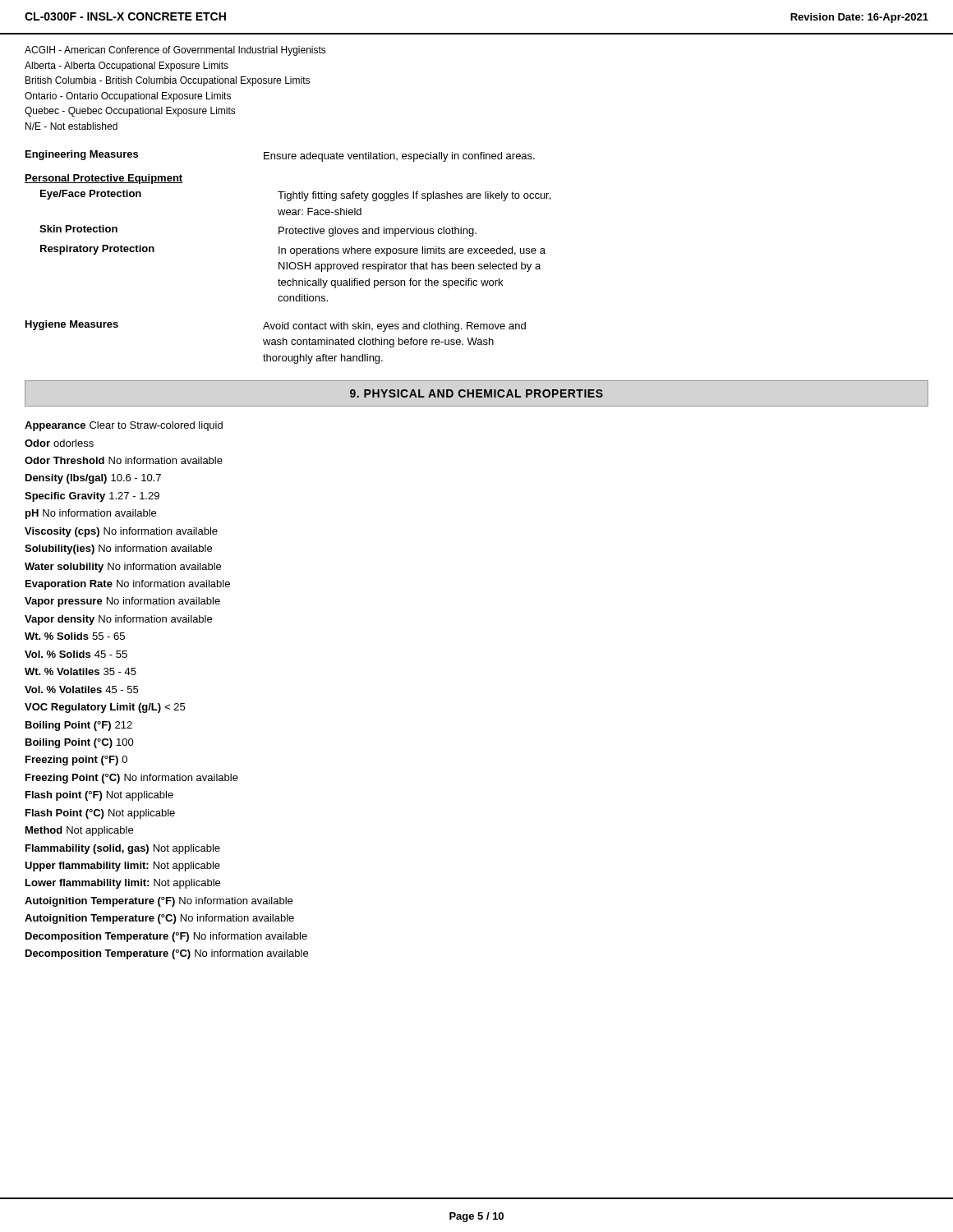The height and width of the screenshot is (1232, 953).
Task: Locate the block starting "Vapor pressureNo information"
Action: [x=122, y=601]
